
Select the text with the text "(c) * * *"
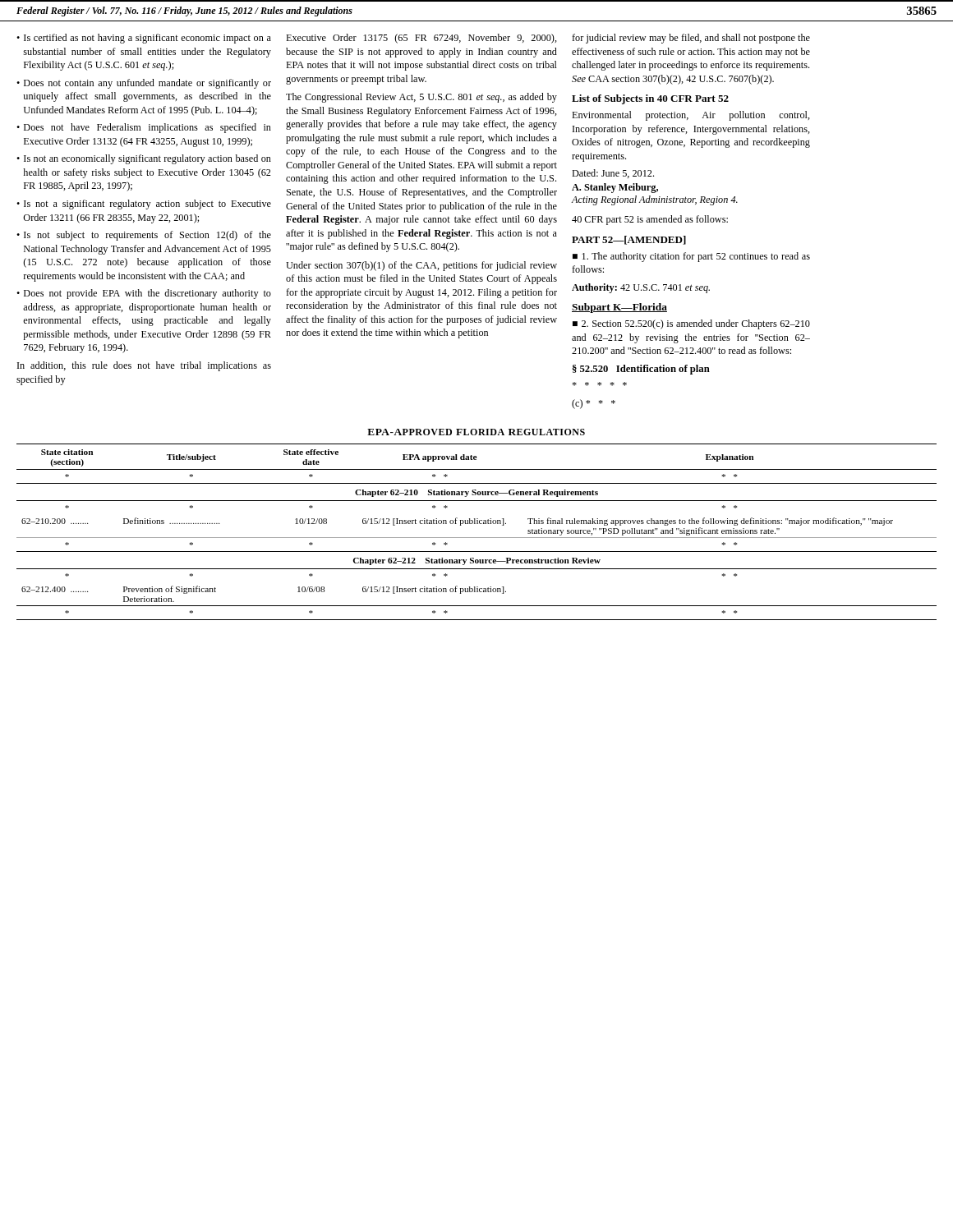(x=594, y=403)
